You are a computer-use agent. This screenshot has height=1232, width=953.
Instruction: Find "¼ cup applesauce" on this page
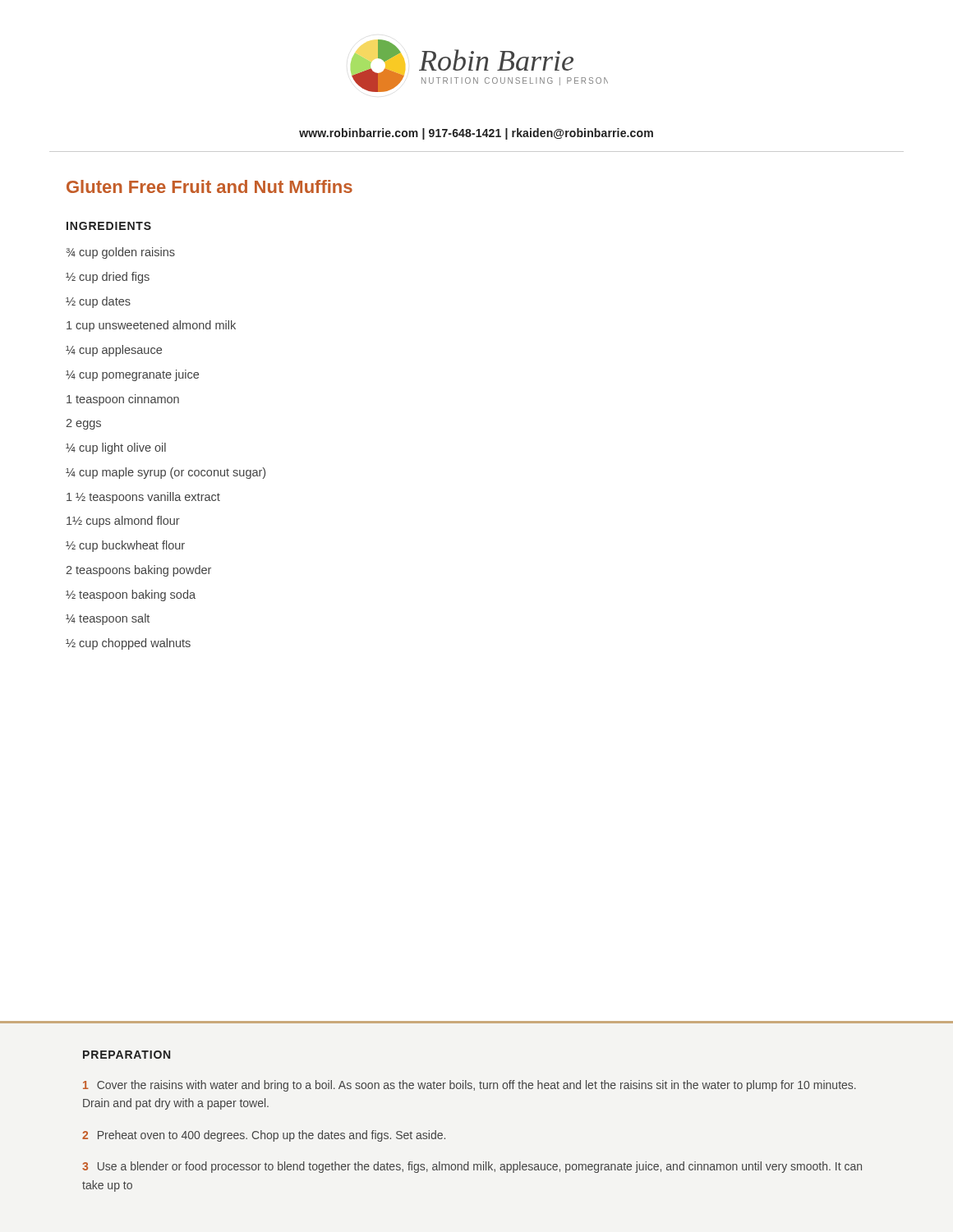point(114,350)
